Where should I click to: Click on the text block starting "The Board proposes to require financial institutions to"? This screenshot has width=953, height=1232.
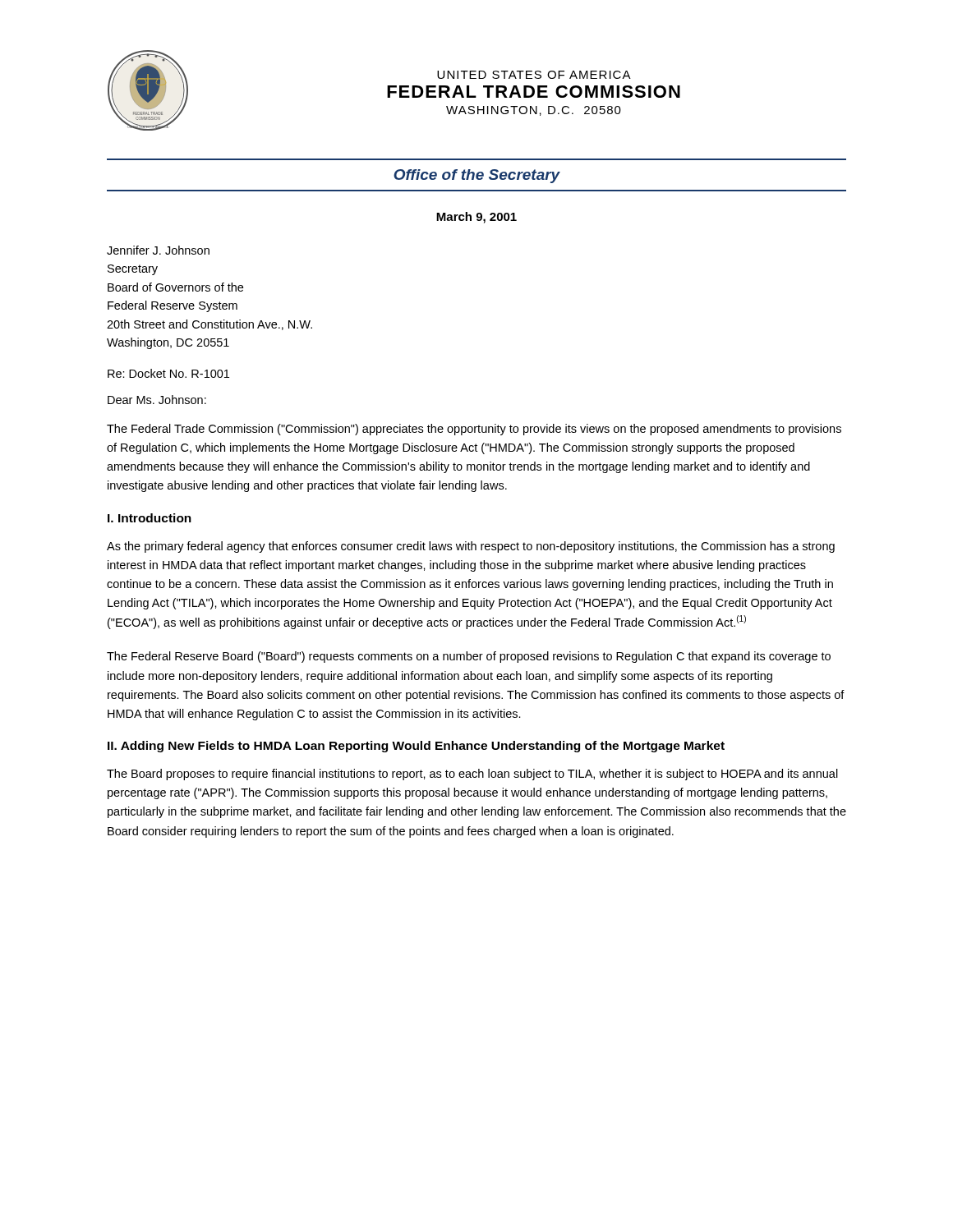476,802
